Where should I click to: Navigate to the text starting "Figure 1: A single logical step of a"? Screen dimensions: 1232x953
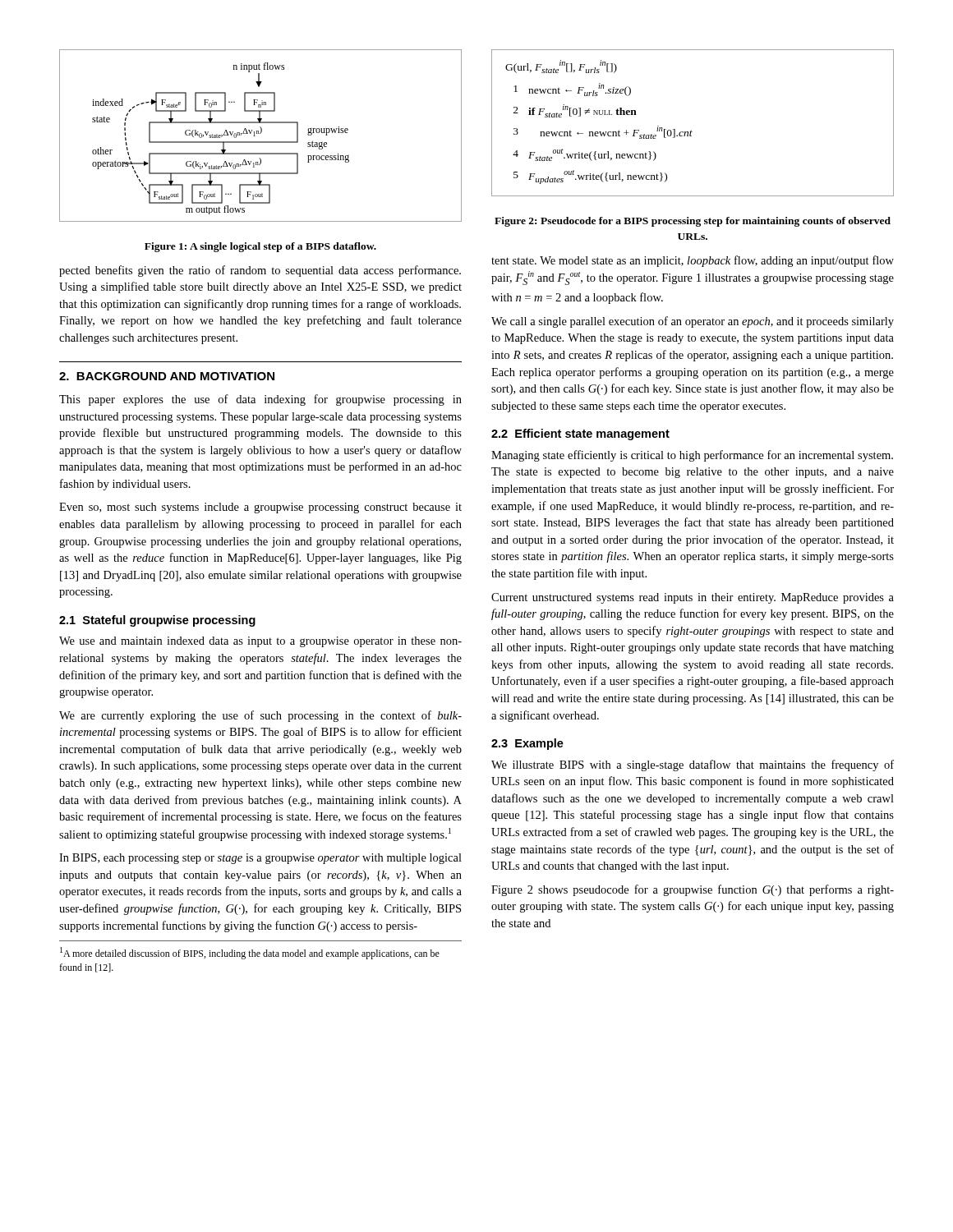click(260, 246)
